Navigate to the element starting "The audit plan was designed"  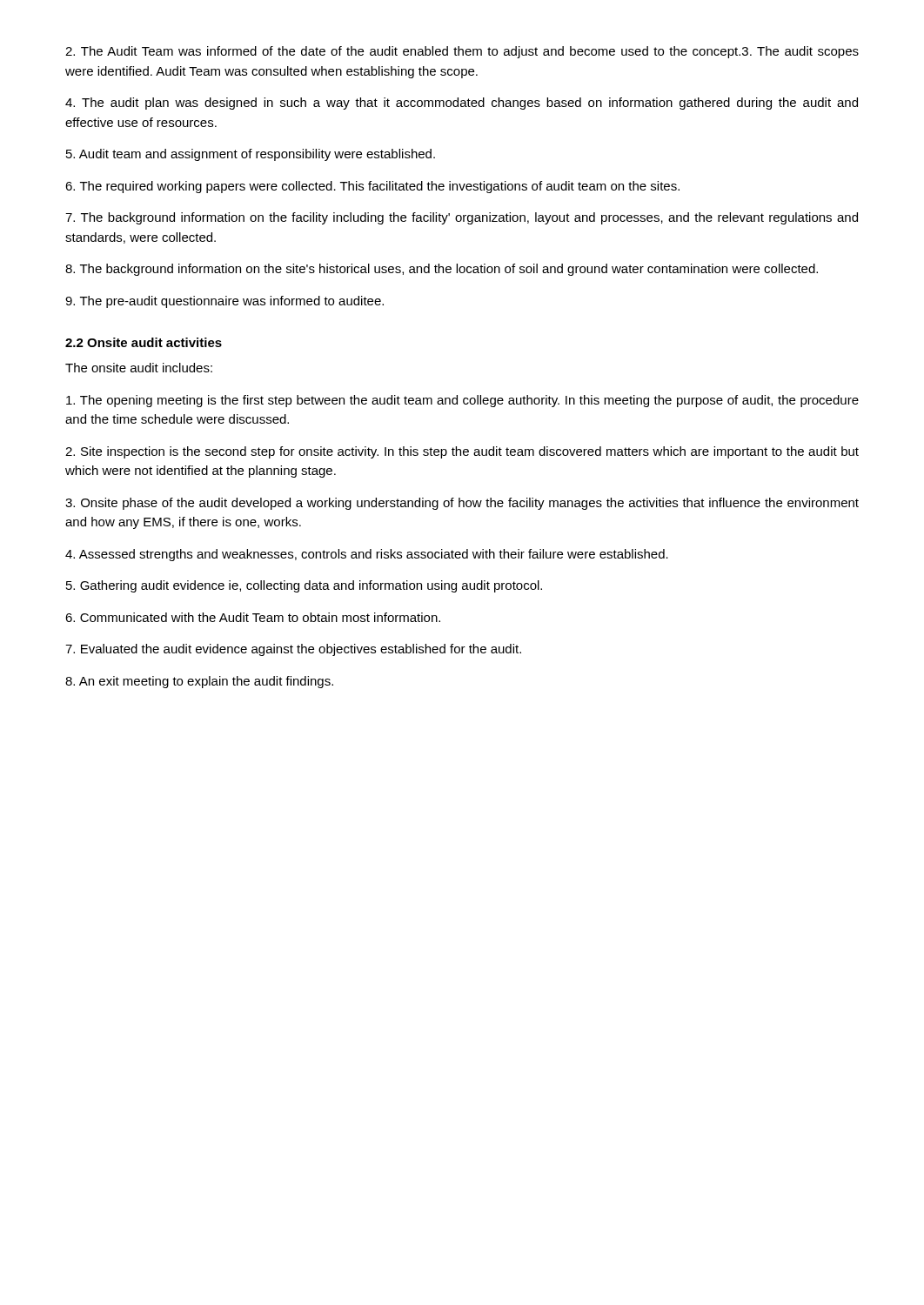point(462,112)
